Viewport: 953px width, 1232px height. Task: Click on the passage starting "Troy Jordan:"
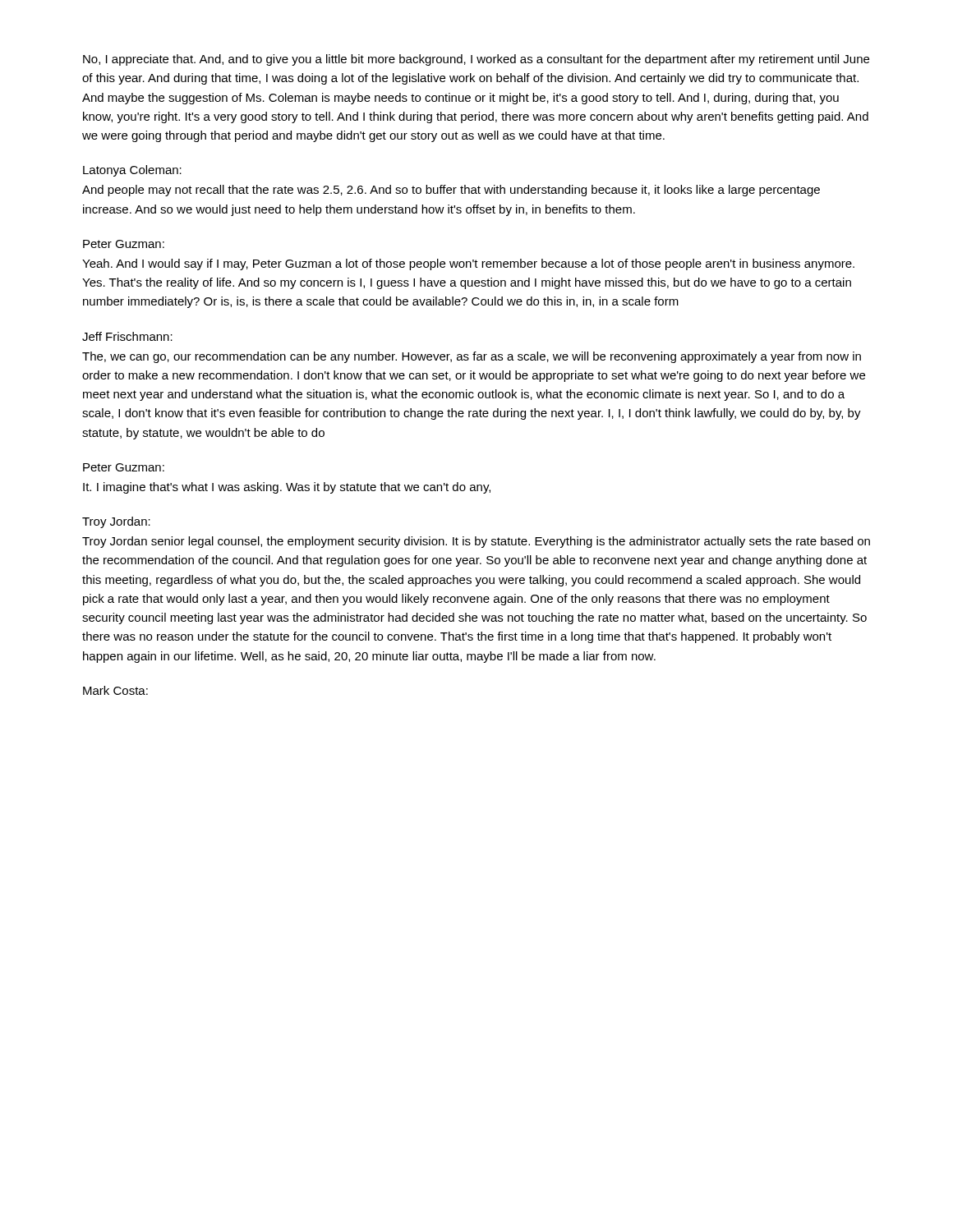(117, 521)
